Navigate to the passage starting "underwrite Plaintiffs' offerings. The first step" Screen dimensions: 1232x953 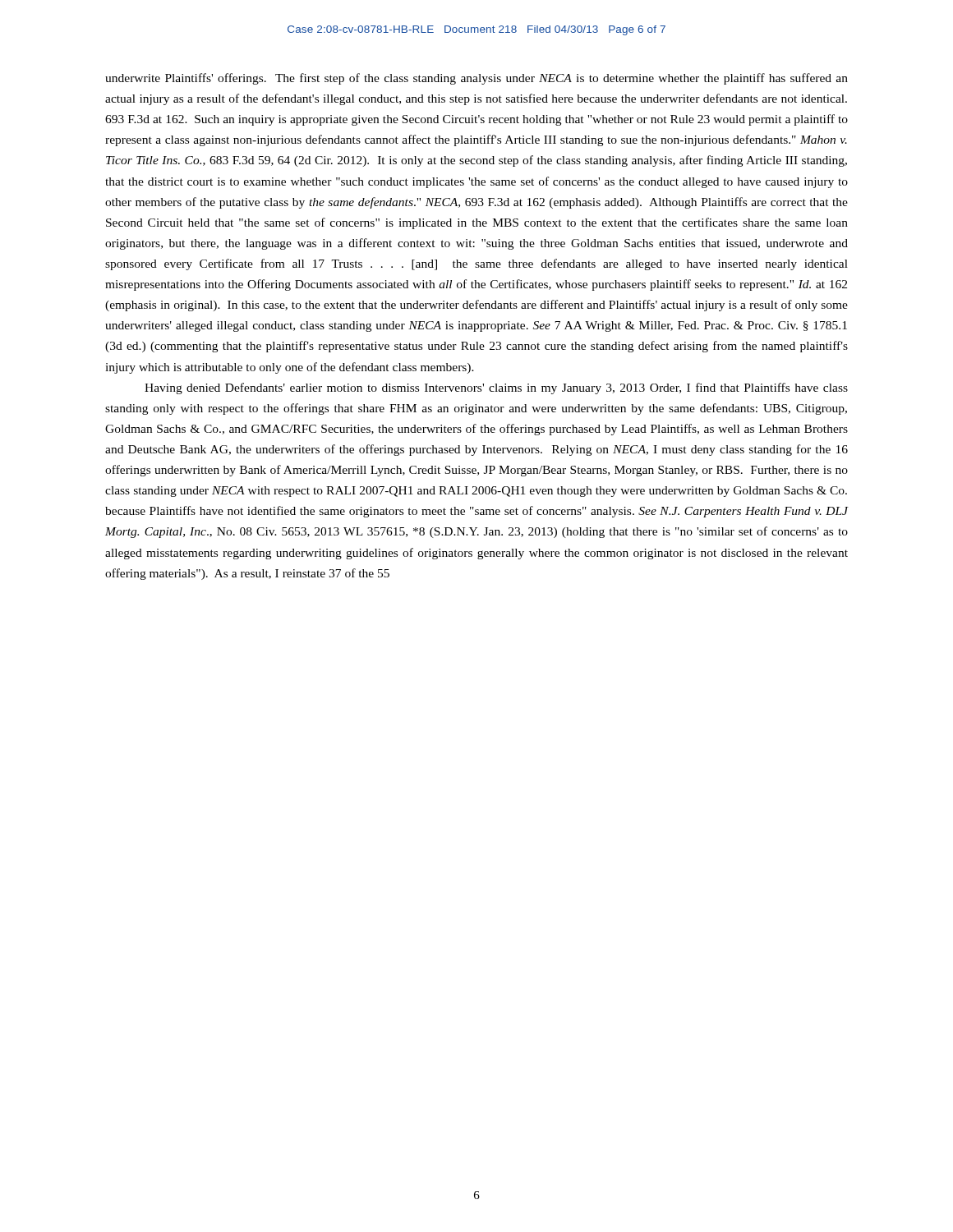click(x=476, y=325)
